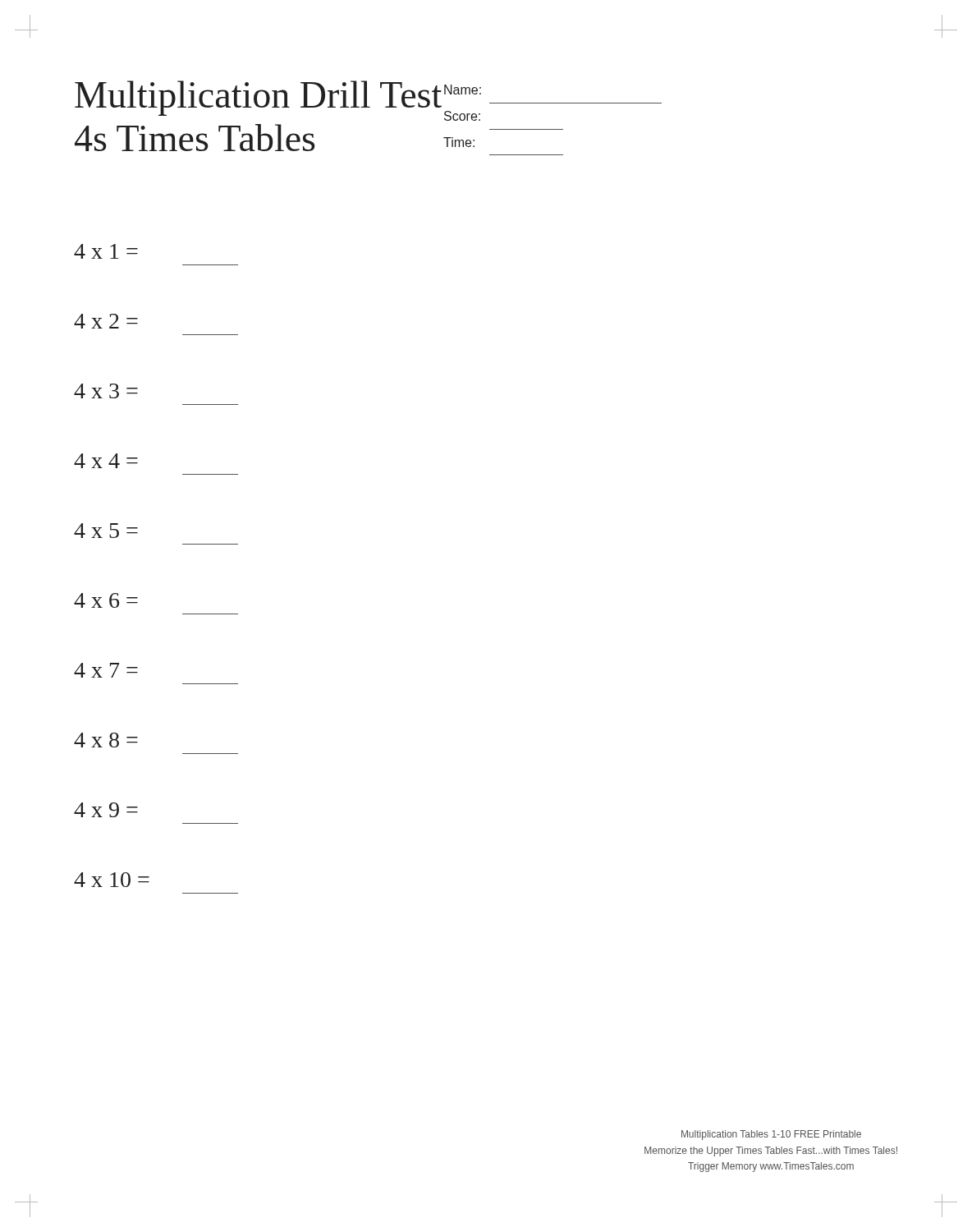
Task: Locate the text "4 x 8 ="
Action: click(x=106, y=740)
